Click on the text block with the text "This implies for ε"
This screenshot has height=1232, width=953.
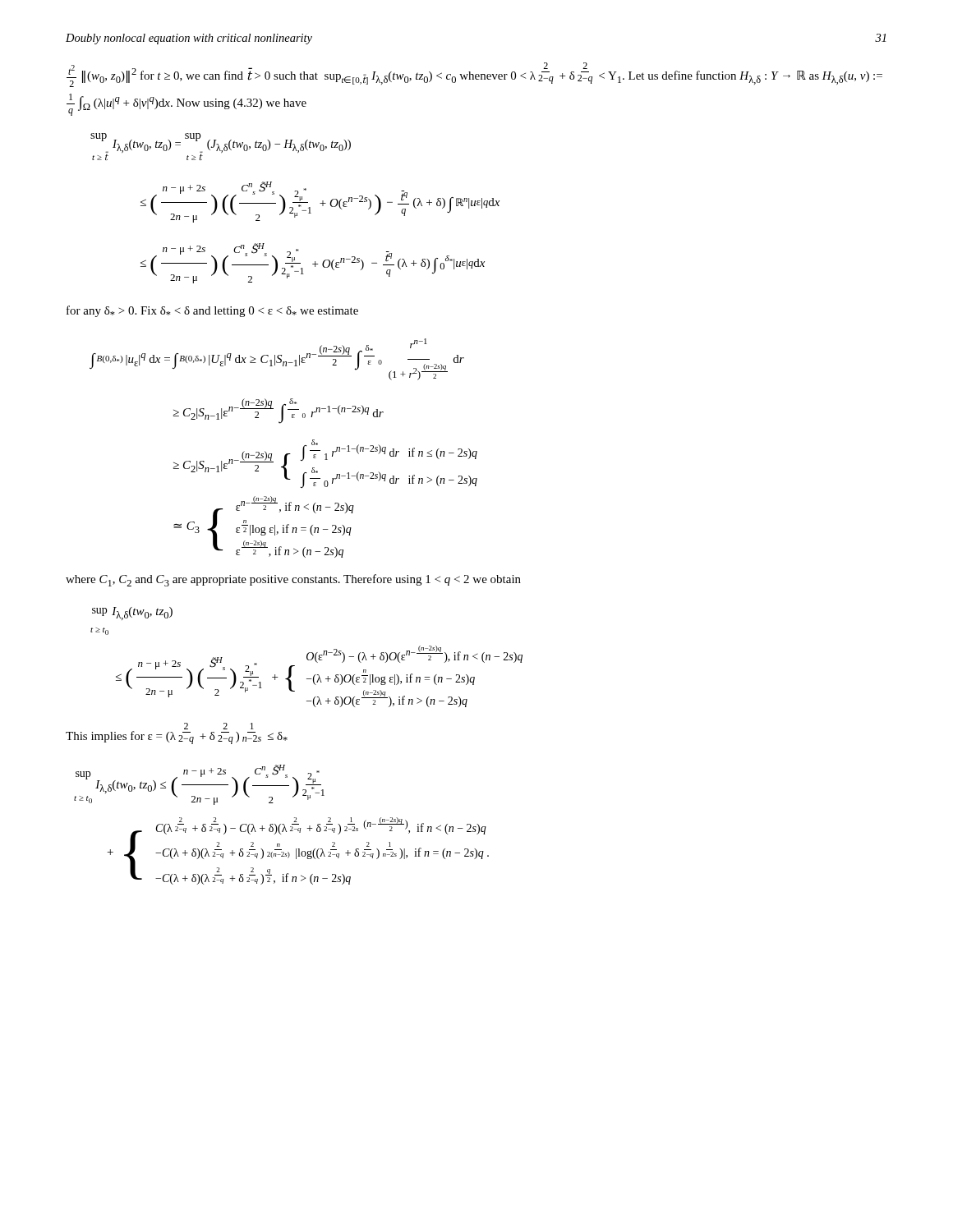(177, 733)
